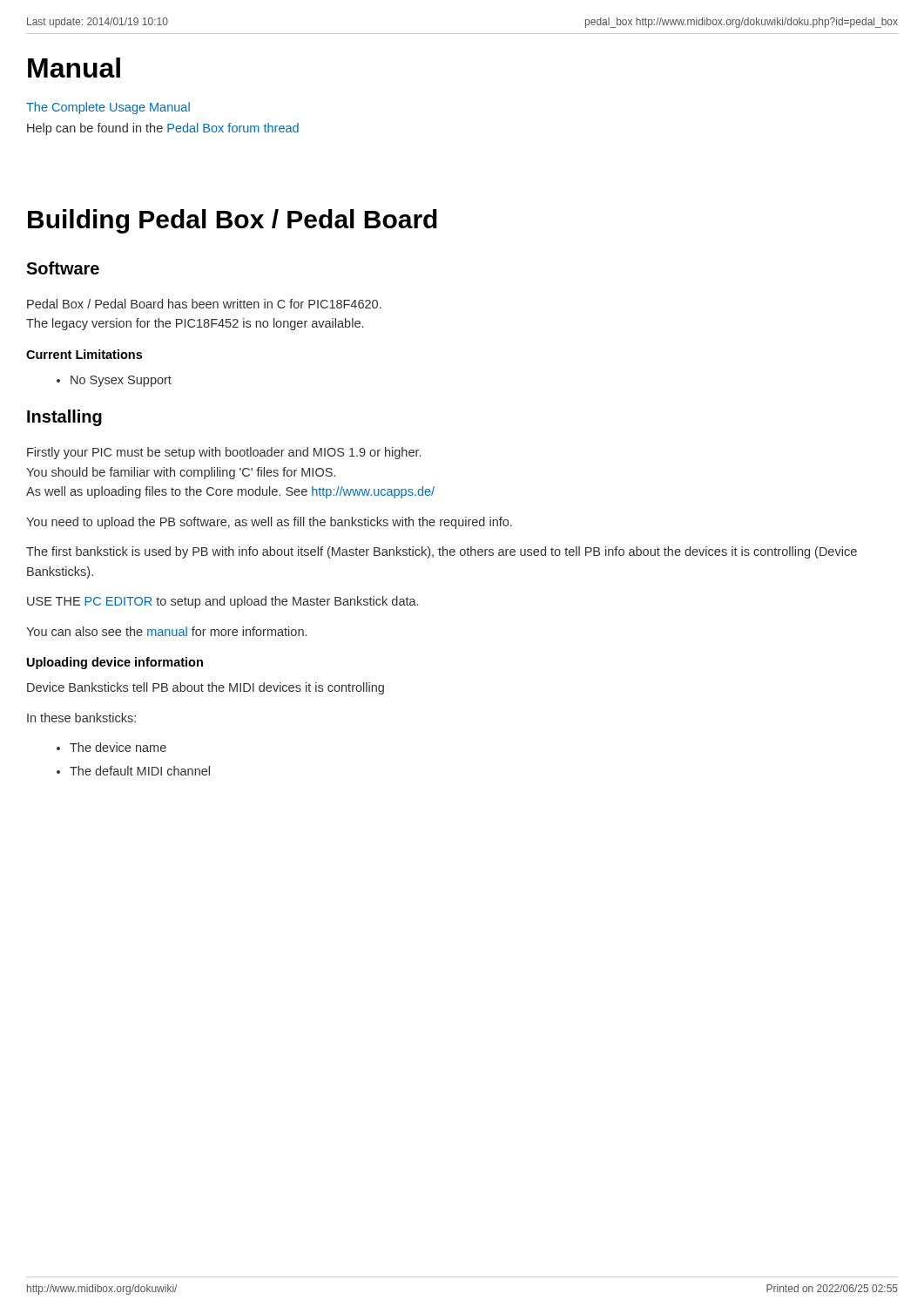Select the block starting "USE THE PC EDITOR to setup and upload"

[x=223, y=601]
